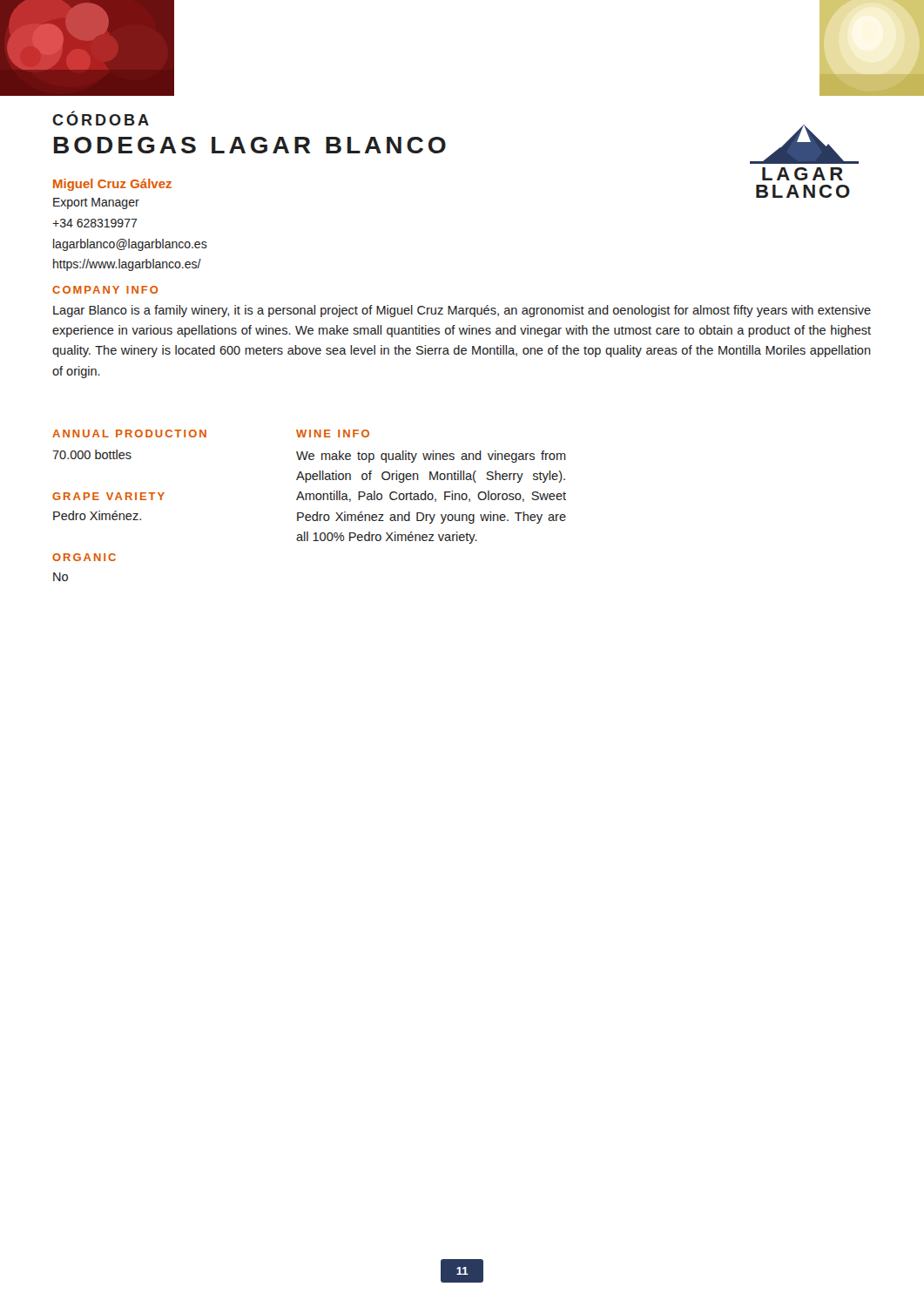Point to "ANNUAL PRODUCTION"
The image size is (924, 1307).
165,434
